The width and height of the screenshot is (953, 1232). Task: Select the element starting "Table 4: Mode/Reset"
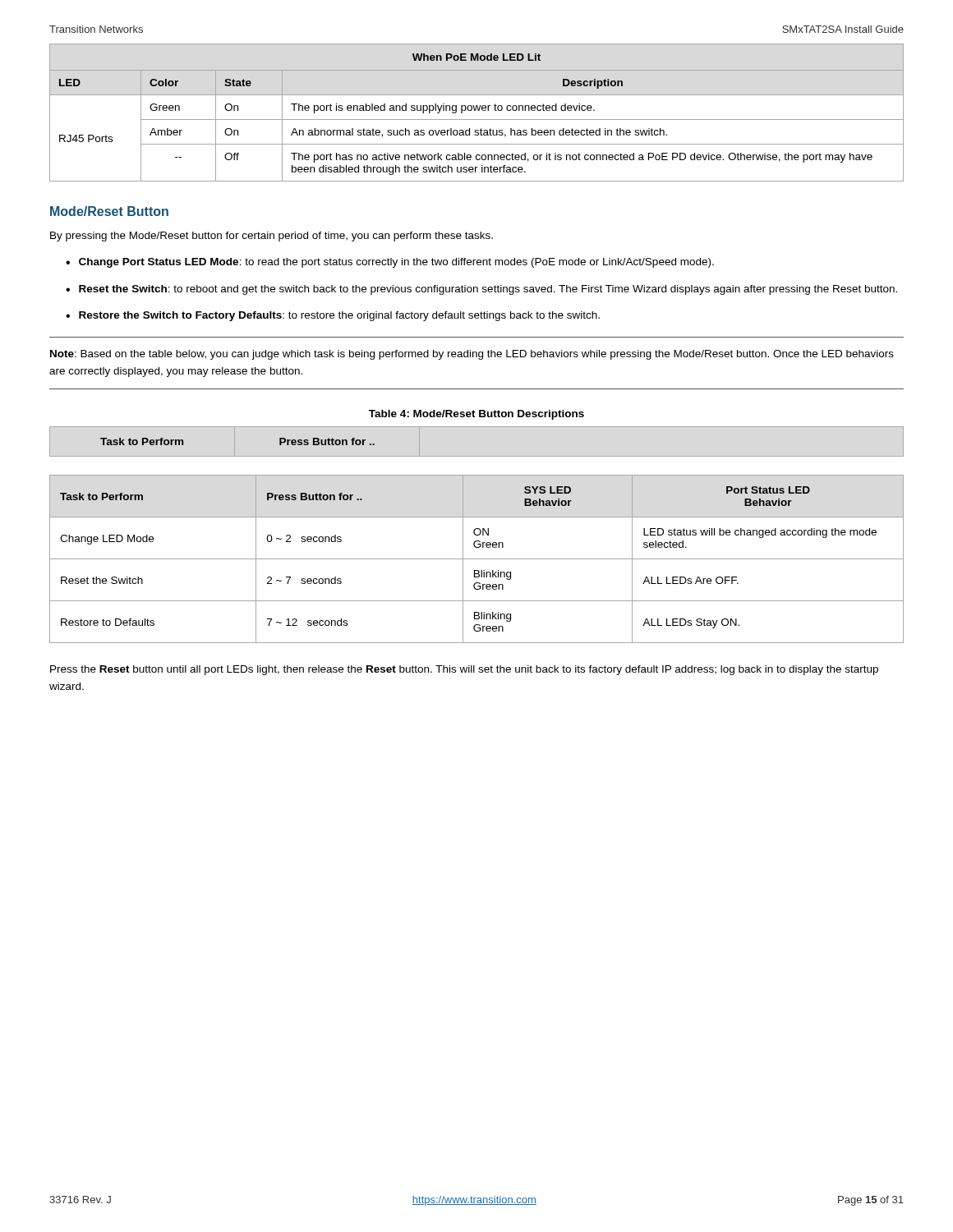476,414
